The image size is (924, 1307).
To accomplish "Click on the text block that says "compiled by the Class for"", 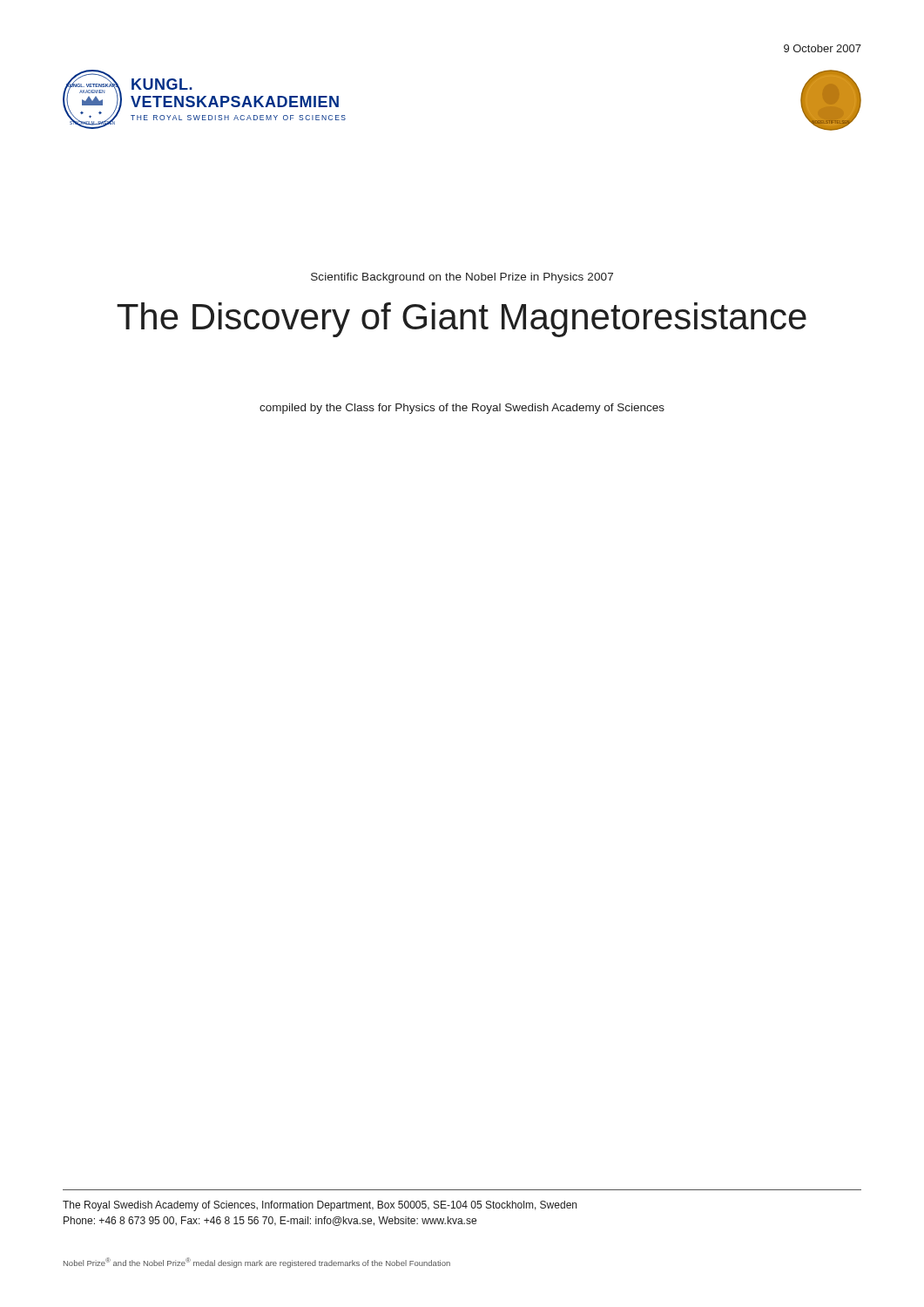I will coord(462,407).
